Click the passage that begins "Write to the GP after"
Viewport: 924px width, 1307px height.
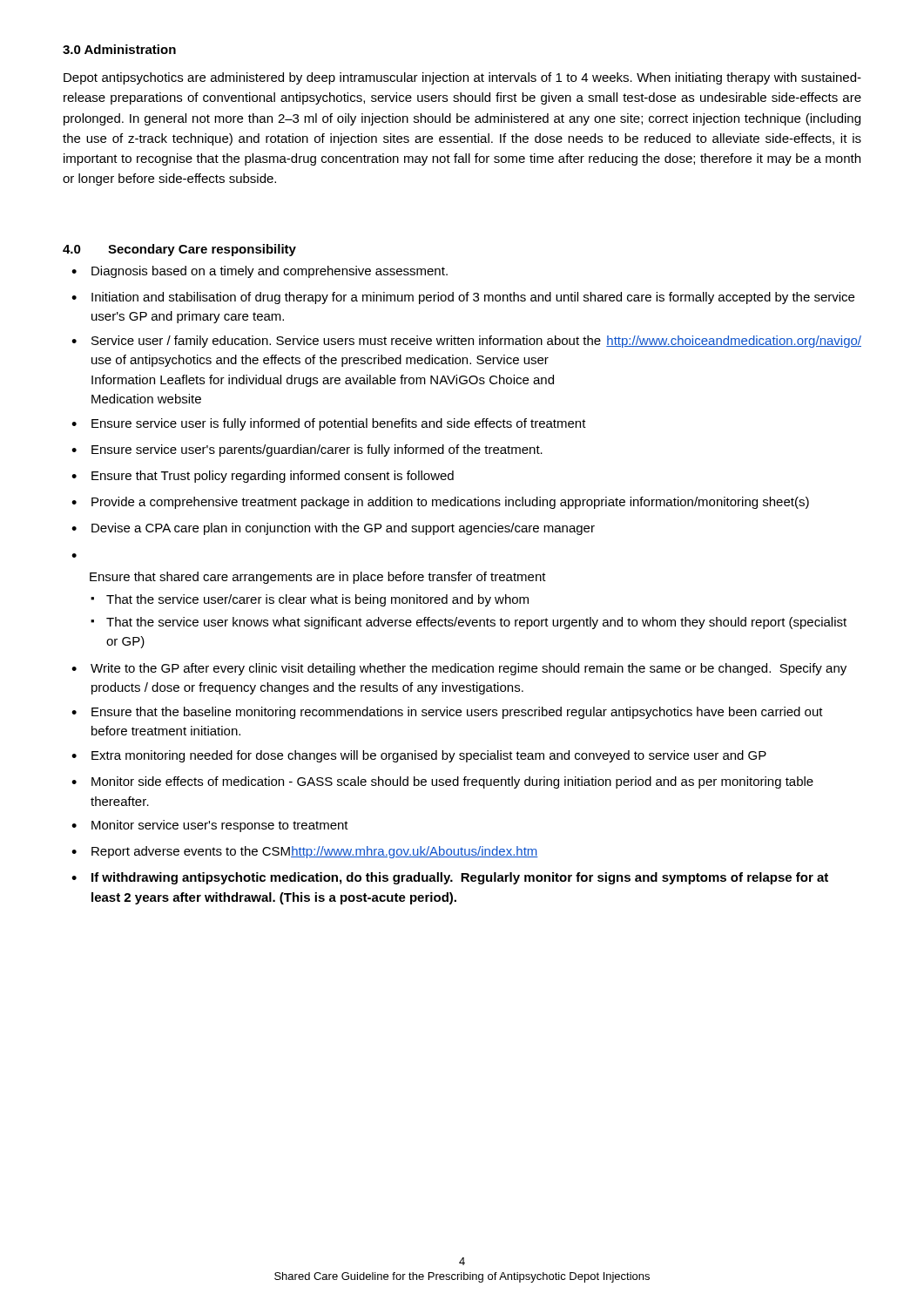point(469,677)
